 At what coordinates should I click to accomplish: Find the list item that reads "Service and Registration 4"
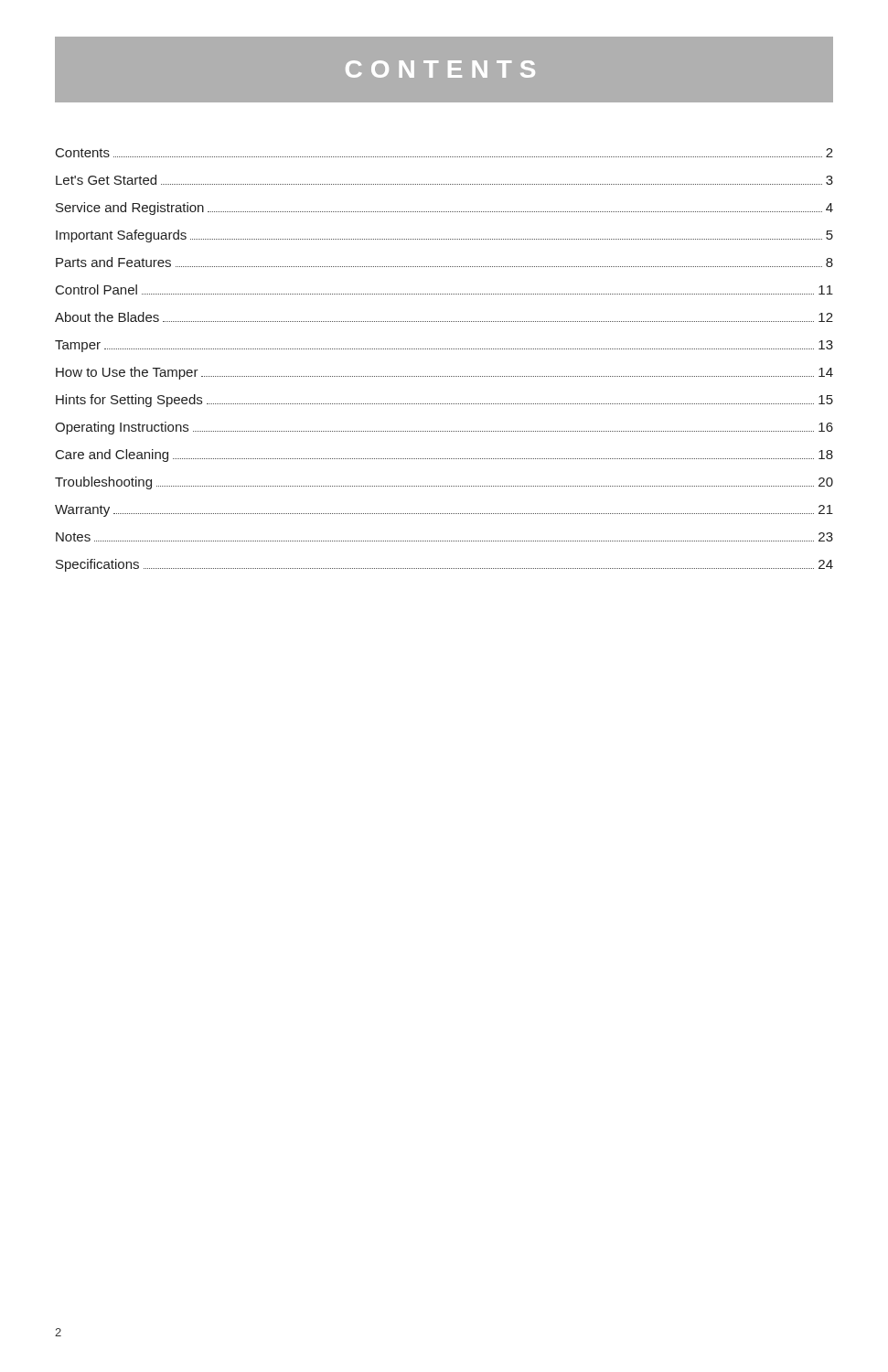coord(444,207)
